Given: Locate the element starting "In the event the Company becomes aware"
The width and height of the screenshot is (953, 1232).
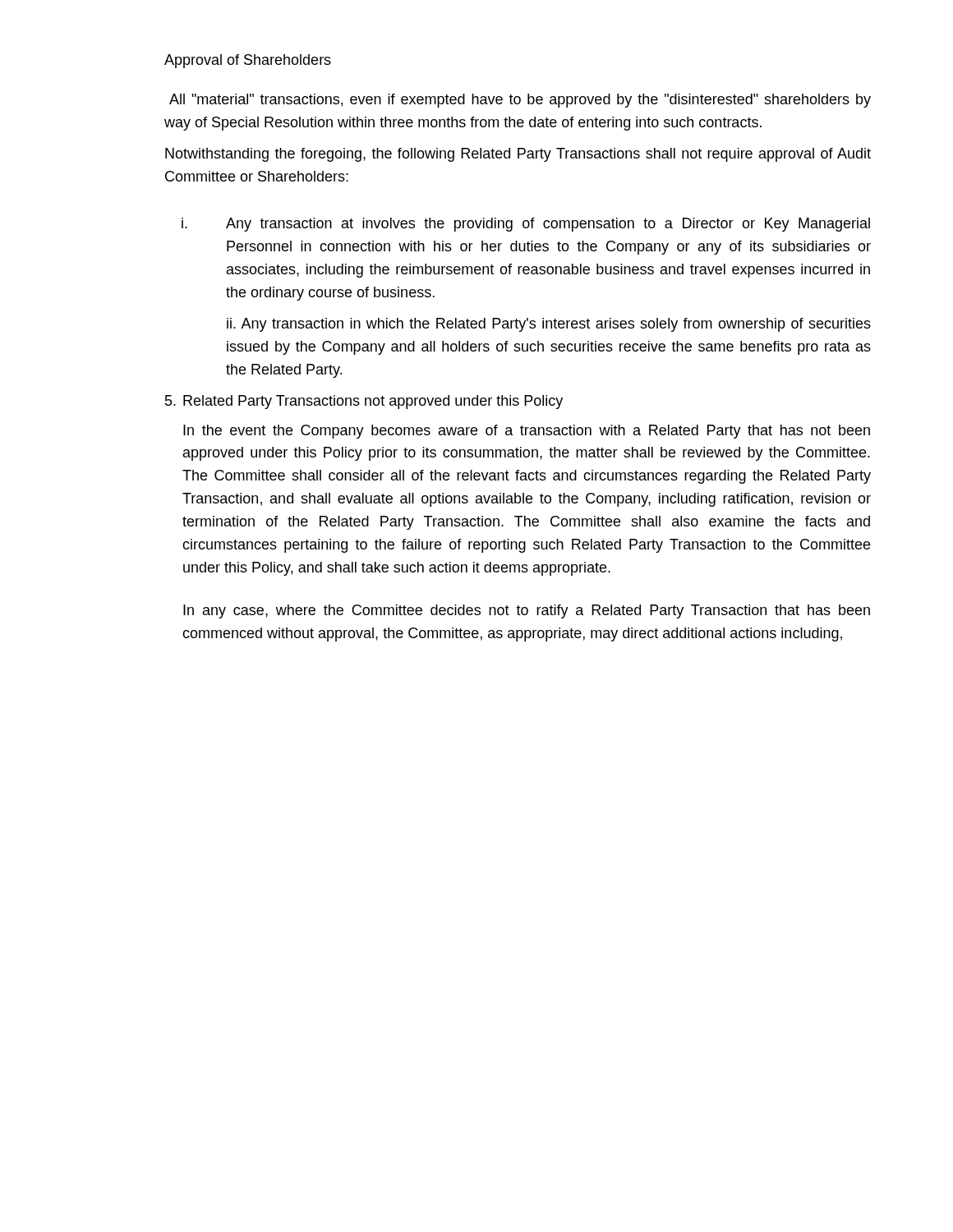Looking at the screenshot, I should [x=527, y=499].
